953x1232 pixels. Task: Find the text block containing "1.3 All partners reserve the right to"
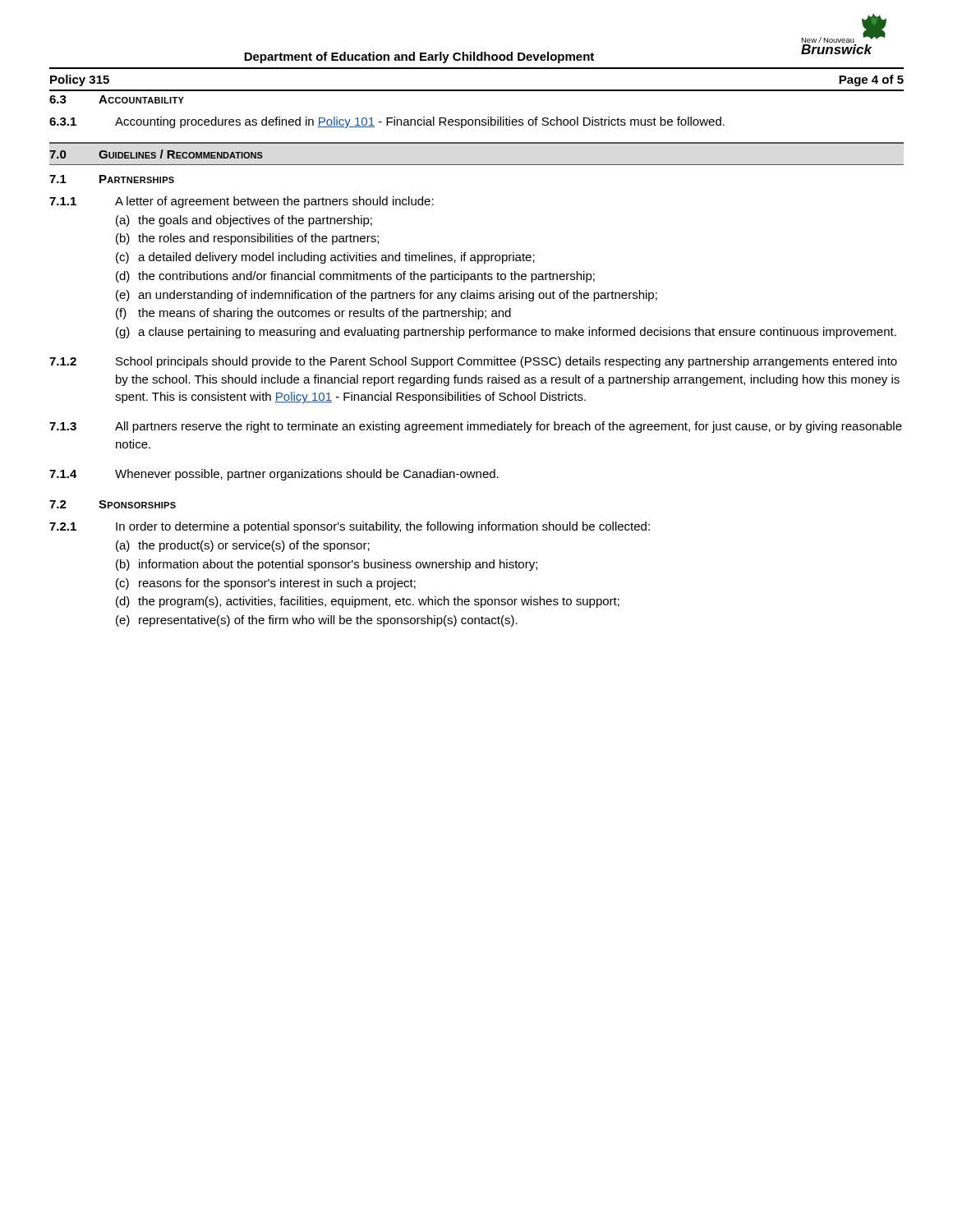pos(476,435)
